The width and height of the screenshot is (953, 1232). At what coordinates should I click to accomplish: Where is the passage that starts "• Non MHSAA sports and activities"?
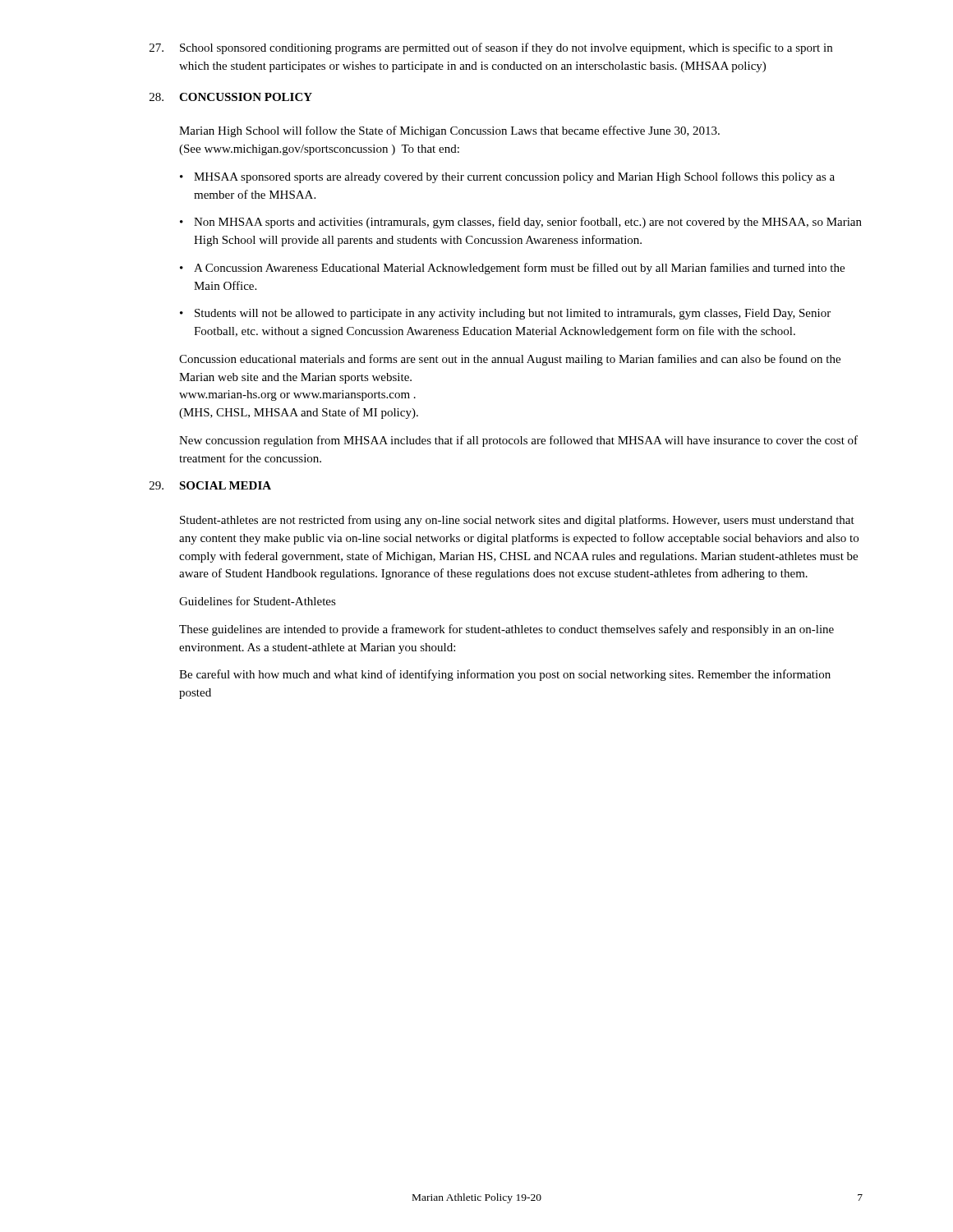tap(521, 232)
